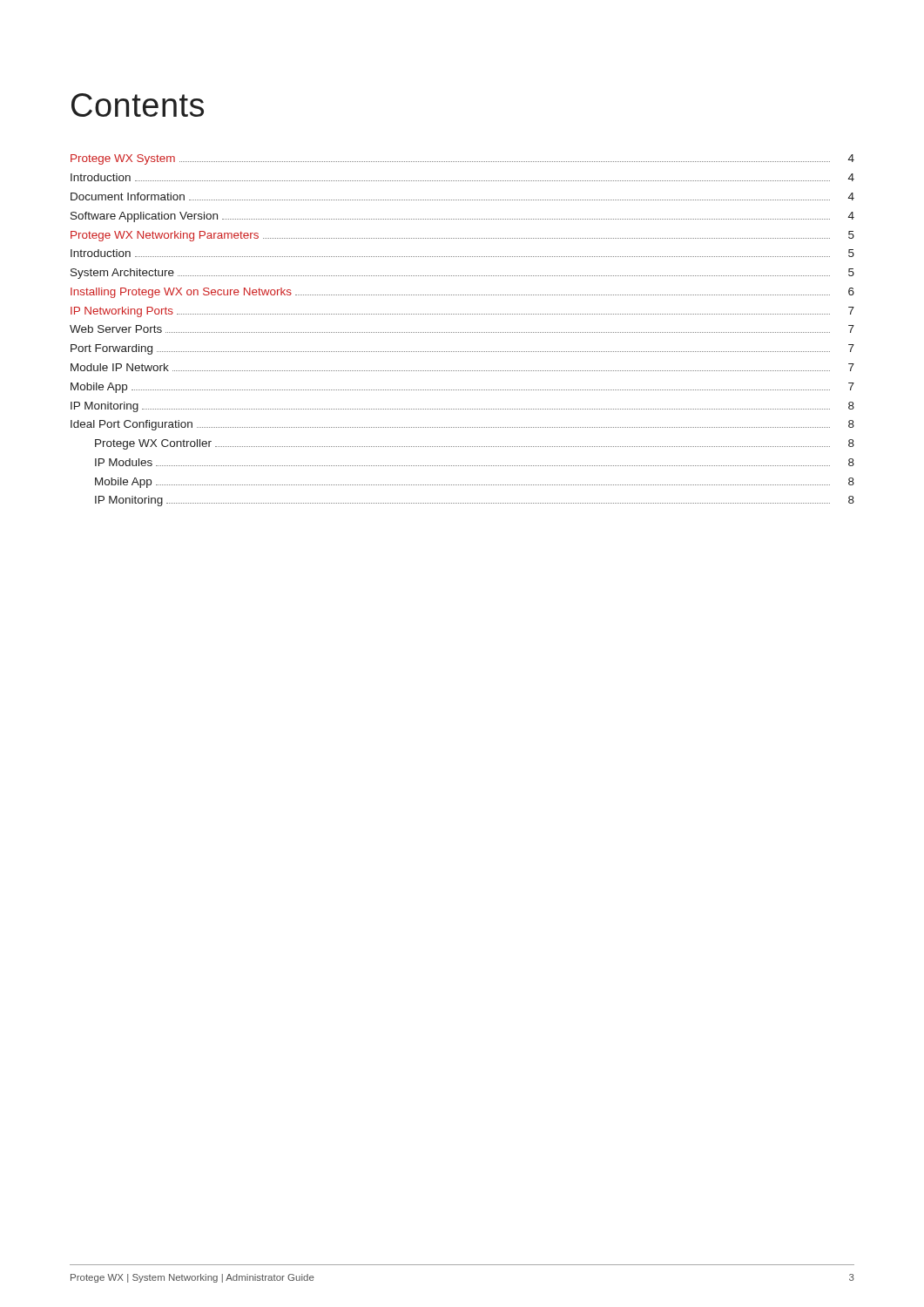Locate the list item that reads "IP Modules 8"
The height and width of the screenshot is (1307, 924).
click(462, 462)
